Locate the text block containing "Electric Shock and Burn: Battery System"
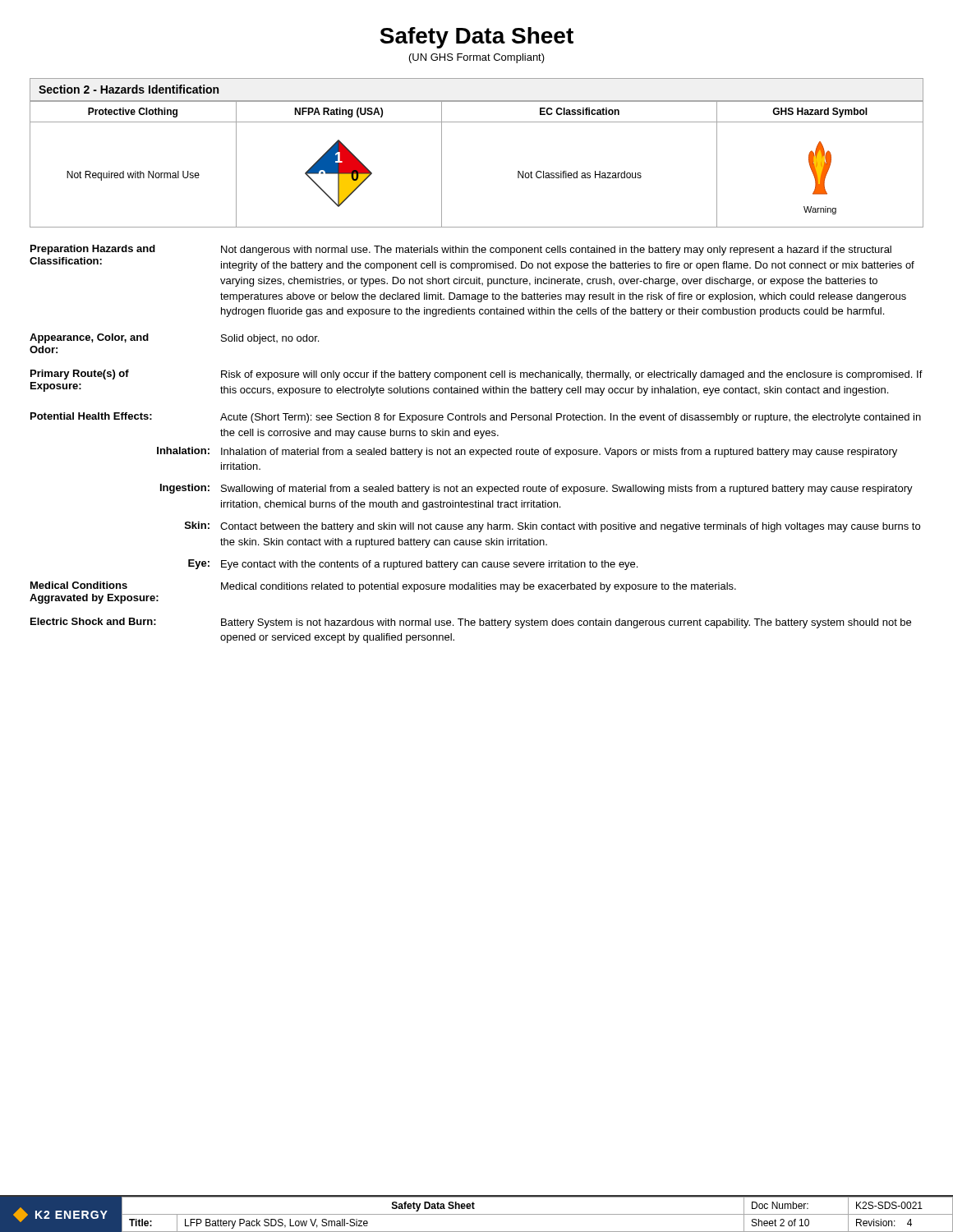The height and width of the screenshot is (1232, 953). pyautogui.click(x=476, y=630)
